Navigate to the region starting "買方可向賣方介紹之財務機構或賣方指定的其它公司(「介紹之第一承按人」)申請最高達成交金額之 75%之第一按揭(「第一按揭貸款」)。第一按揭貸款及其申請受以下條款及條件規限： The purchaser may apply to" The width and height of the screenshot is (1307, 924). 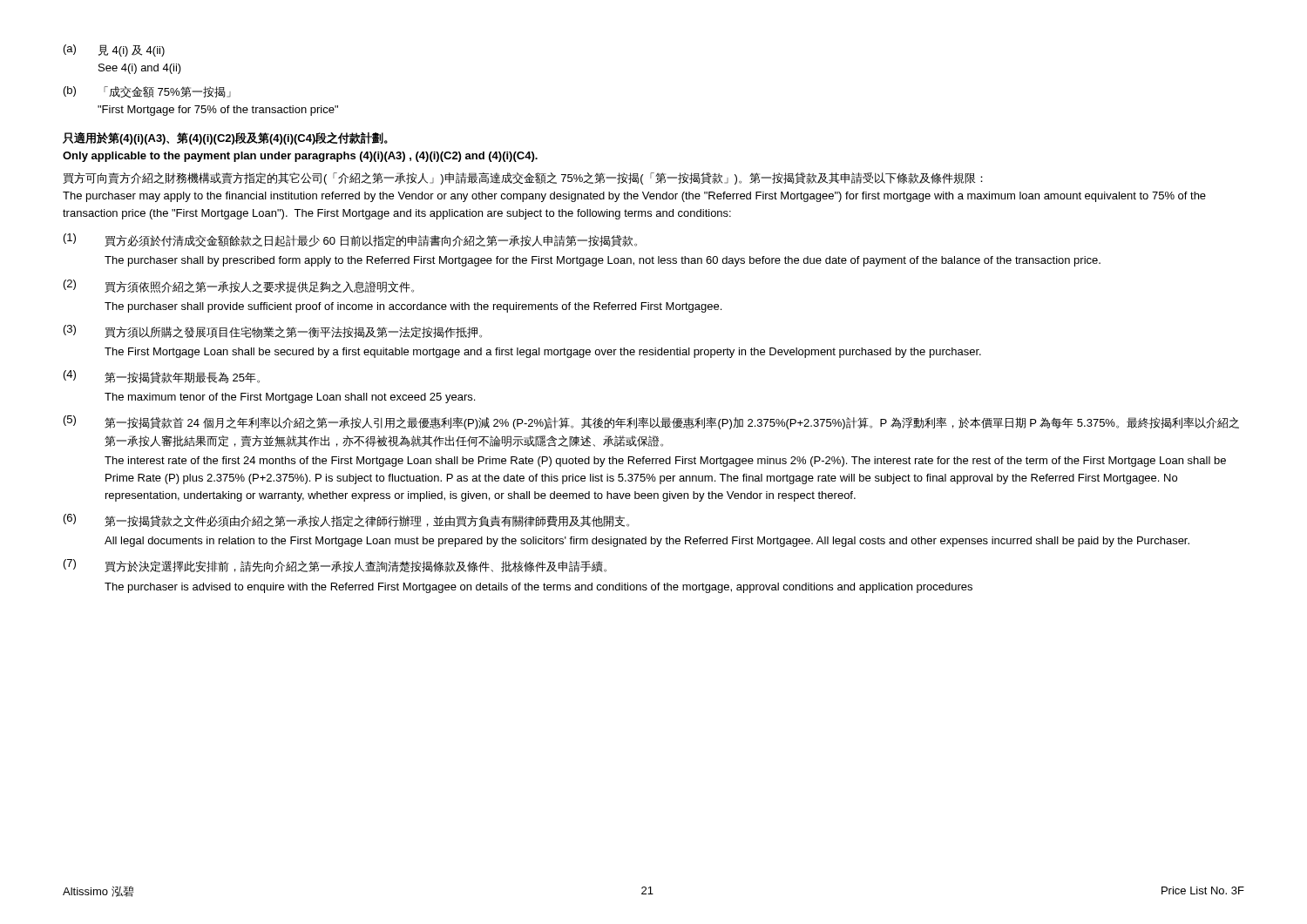point(634,195)
